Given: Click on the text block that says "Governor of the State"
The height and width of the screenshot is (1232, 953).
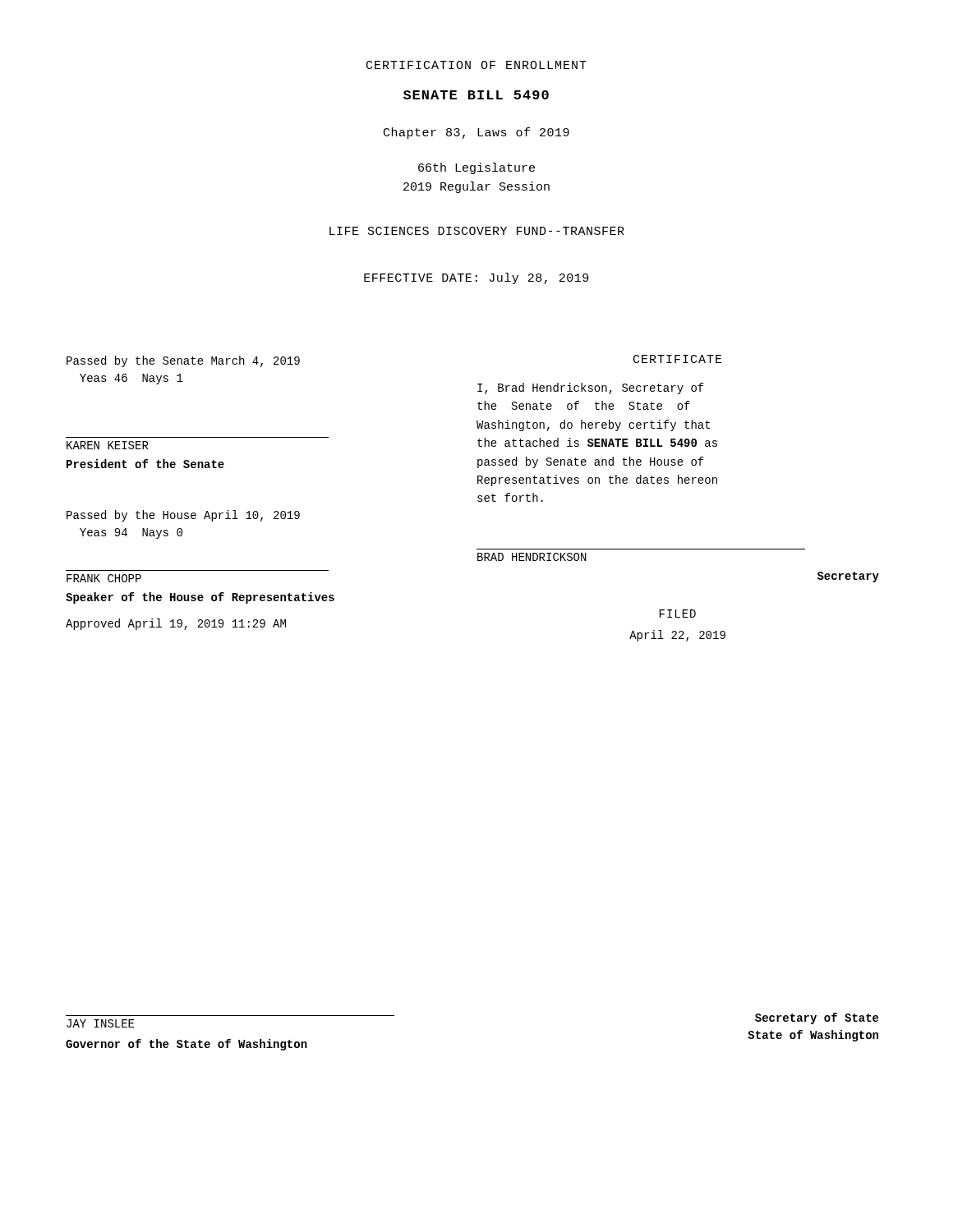Looking at the screenshot, I should point(187,1045).
